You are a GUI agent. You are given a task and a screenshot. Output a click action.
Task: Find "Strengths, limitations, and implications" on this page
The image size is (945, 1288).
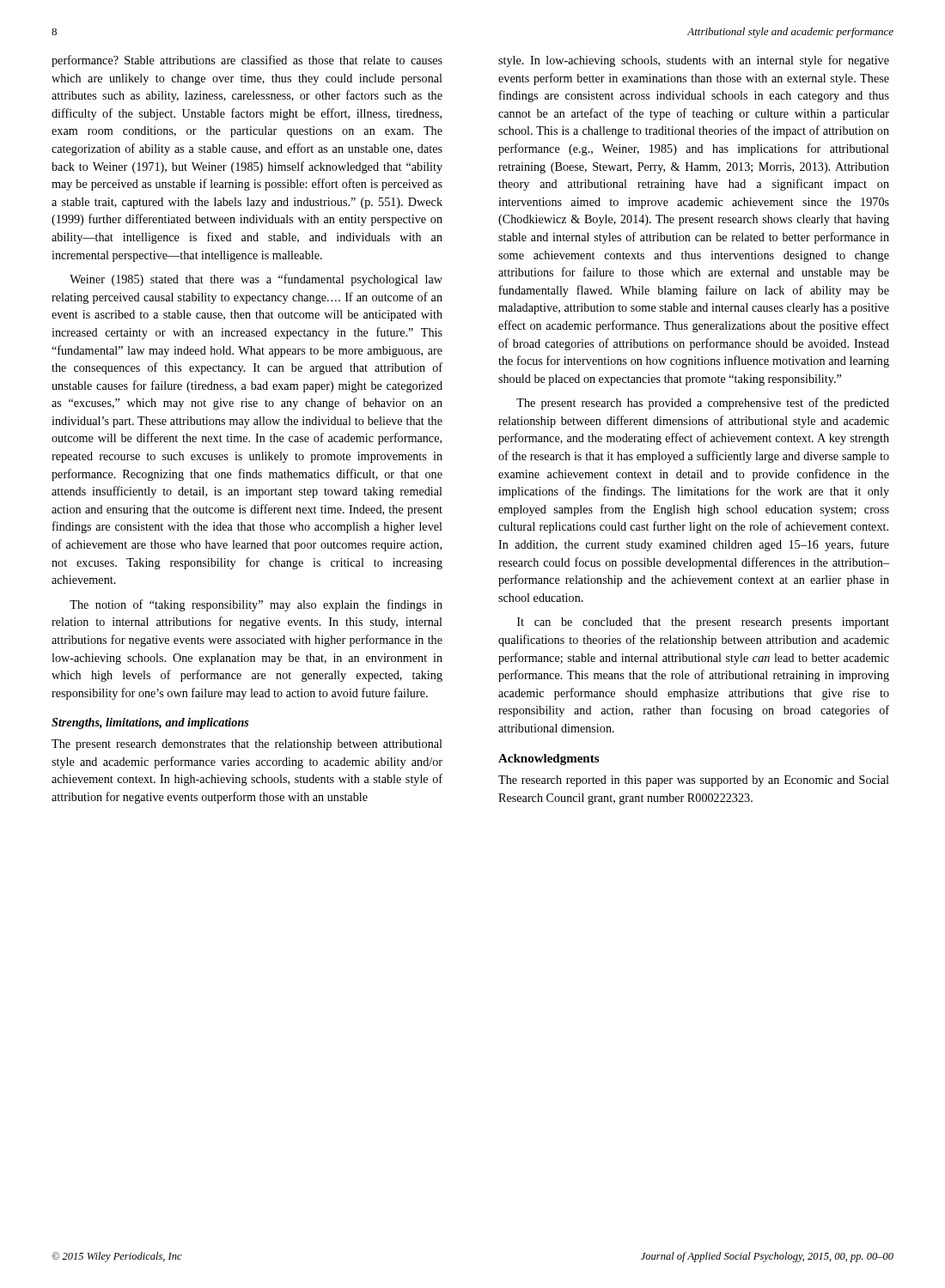(x=150, y=722)
